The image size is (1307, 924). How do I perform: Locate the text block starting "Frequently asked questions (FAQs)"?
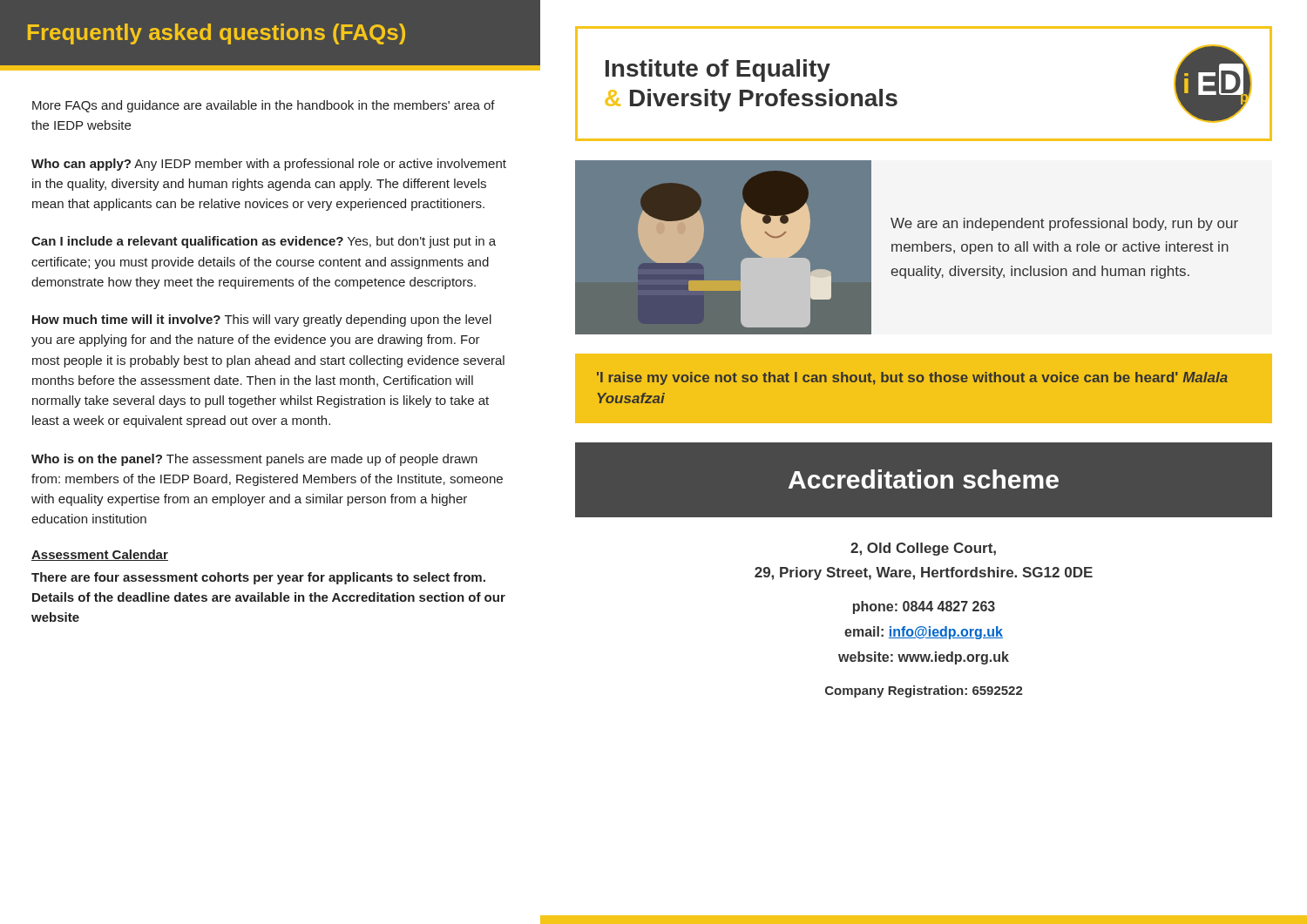point(216,32)
